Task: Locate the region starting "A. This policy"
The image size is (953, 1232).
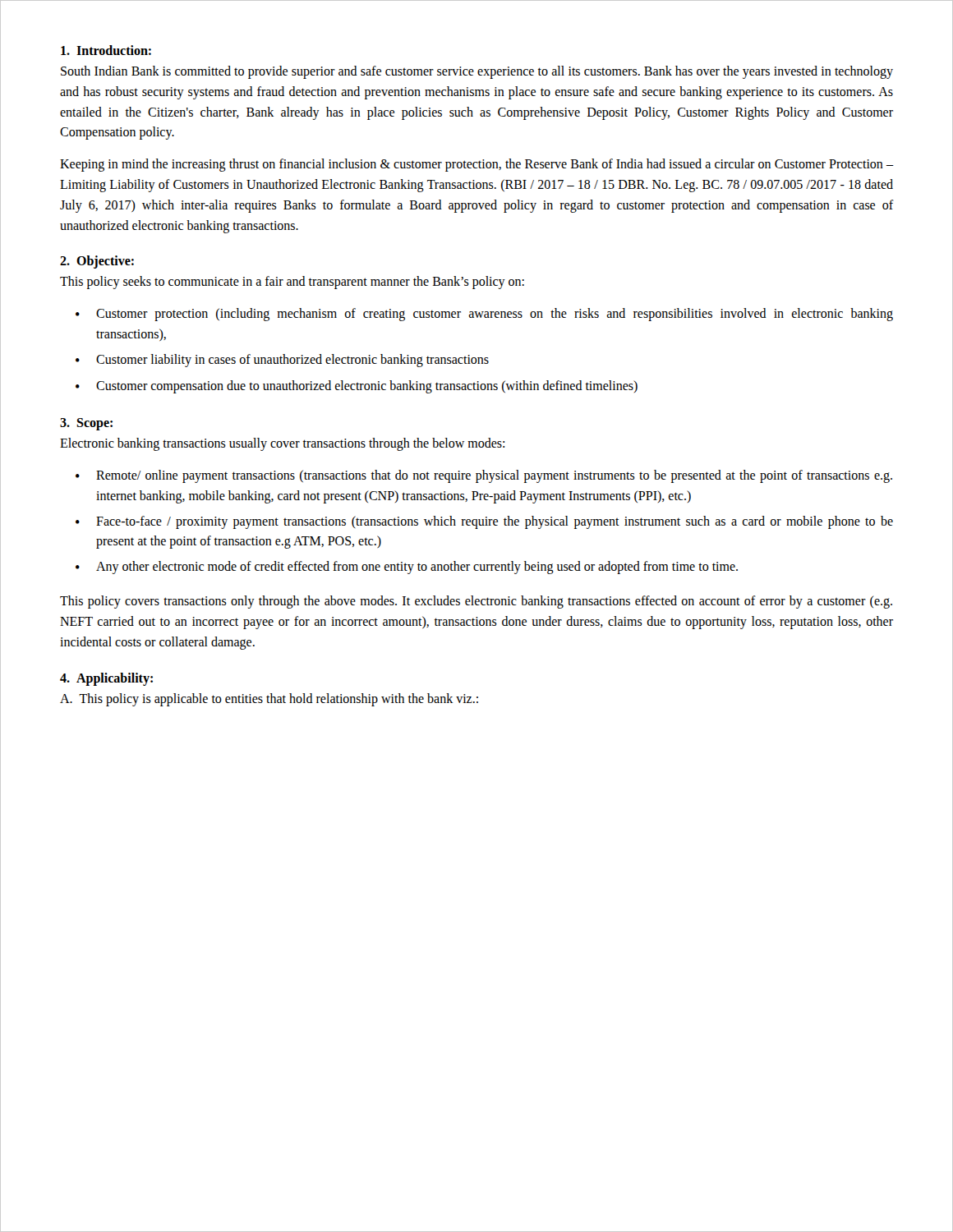Action: (270, 698)
